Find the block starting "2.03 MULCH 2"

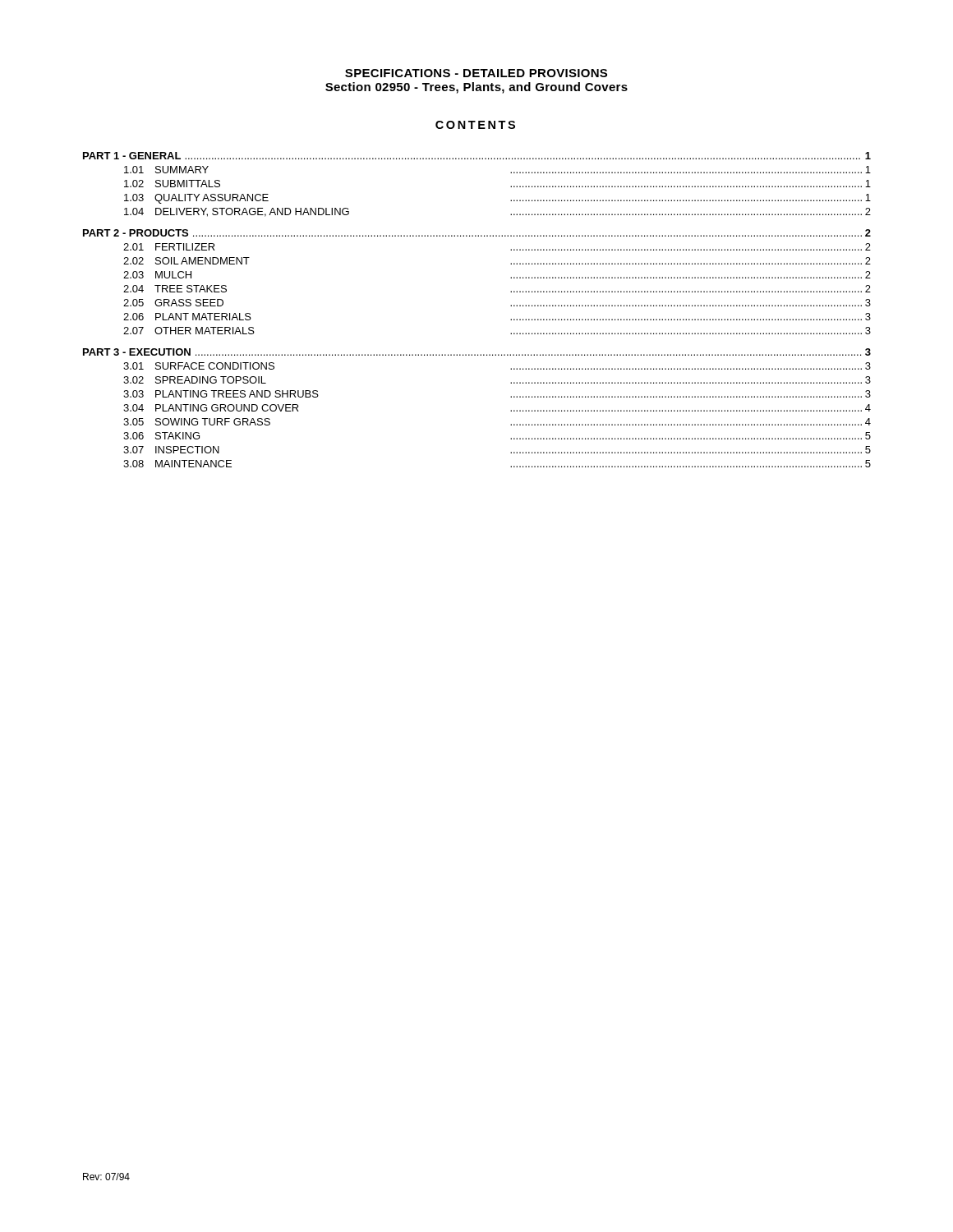pos(138,275)
